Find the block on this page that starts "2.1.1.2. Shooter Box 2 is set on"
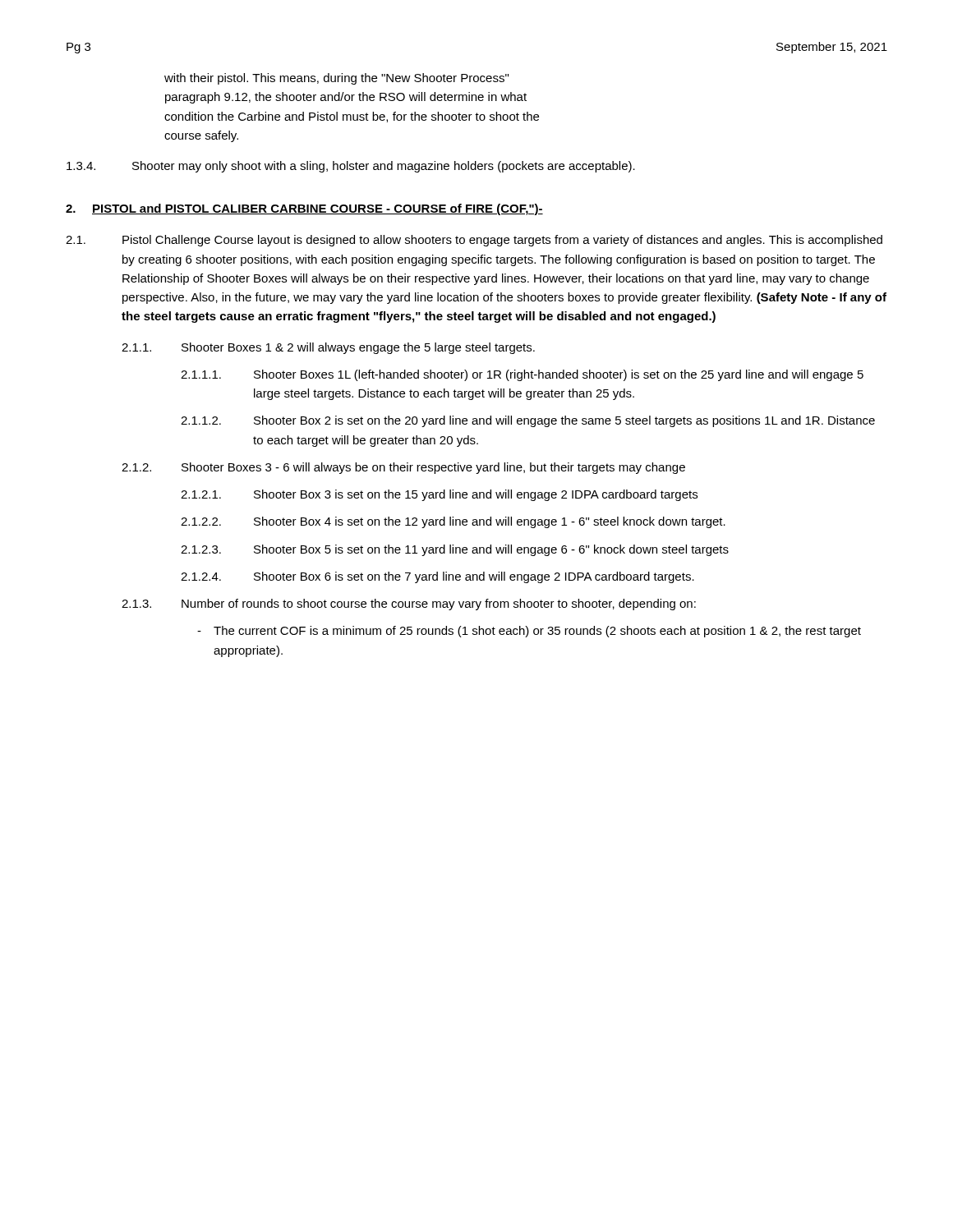 click(534, 430)
